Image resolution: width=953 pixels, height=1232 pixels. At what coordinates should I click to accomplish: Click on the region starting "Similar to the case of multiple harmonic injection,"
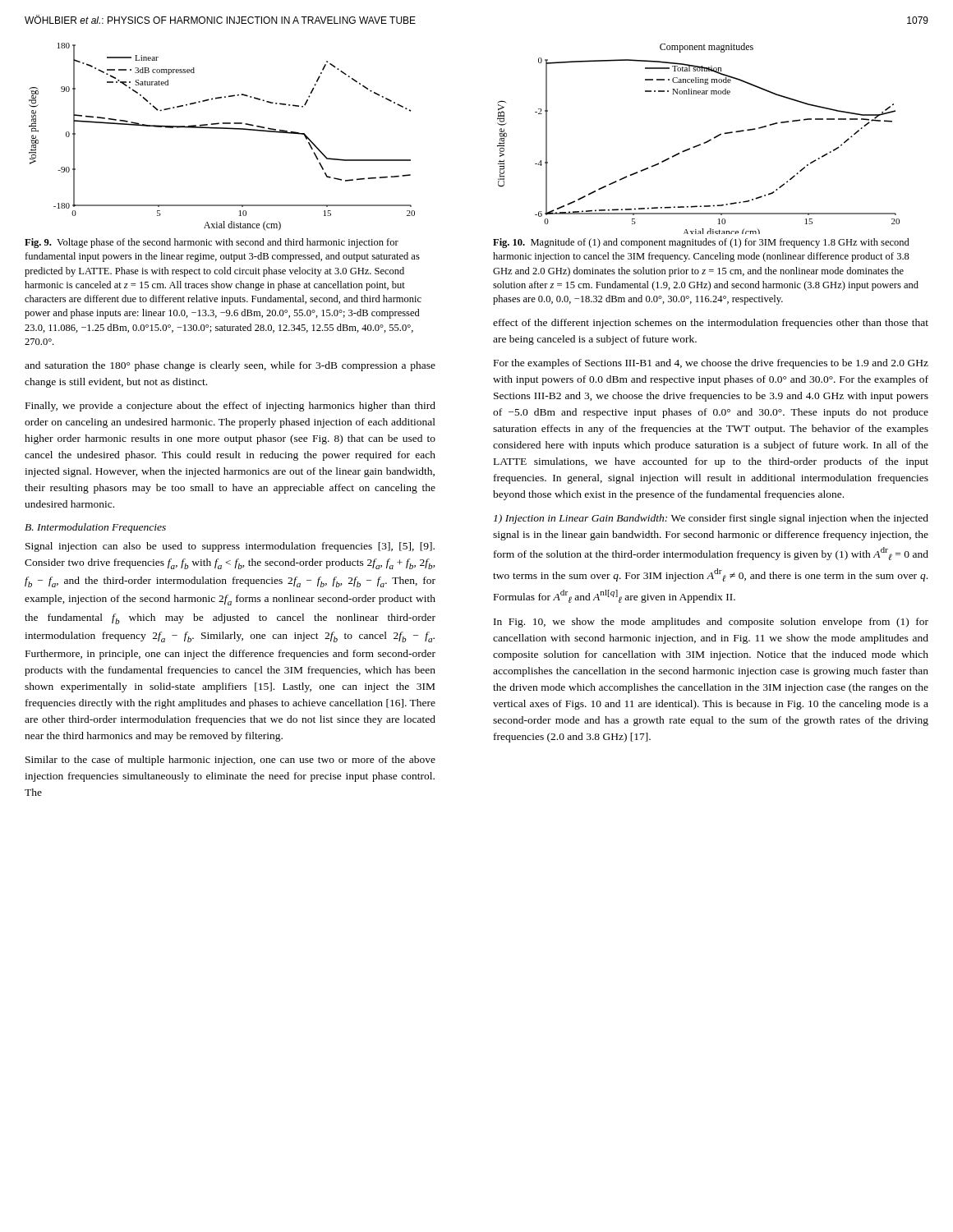(x=230, y=776)
